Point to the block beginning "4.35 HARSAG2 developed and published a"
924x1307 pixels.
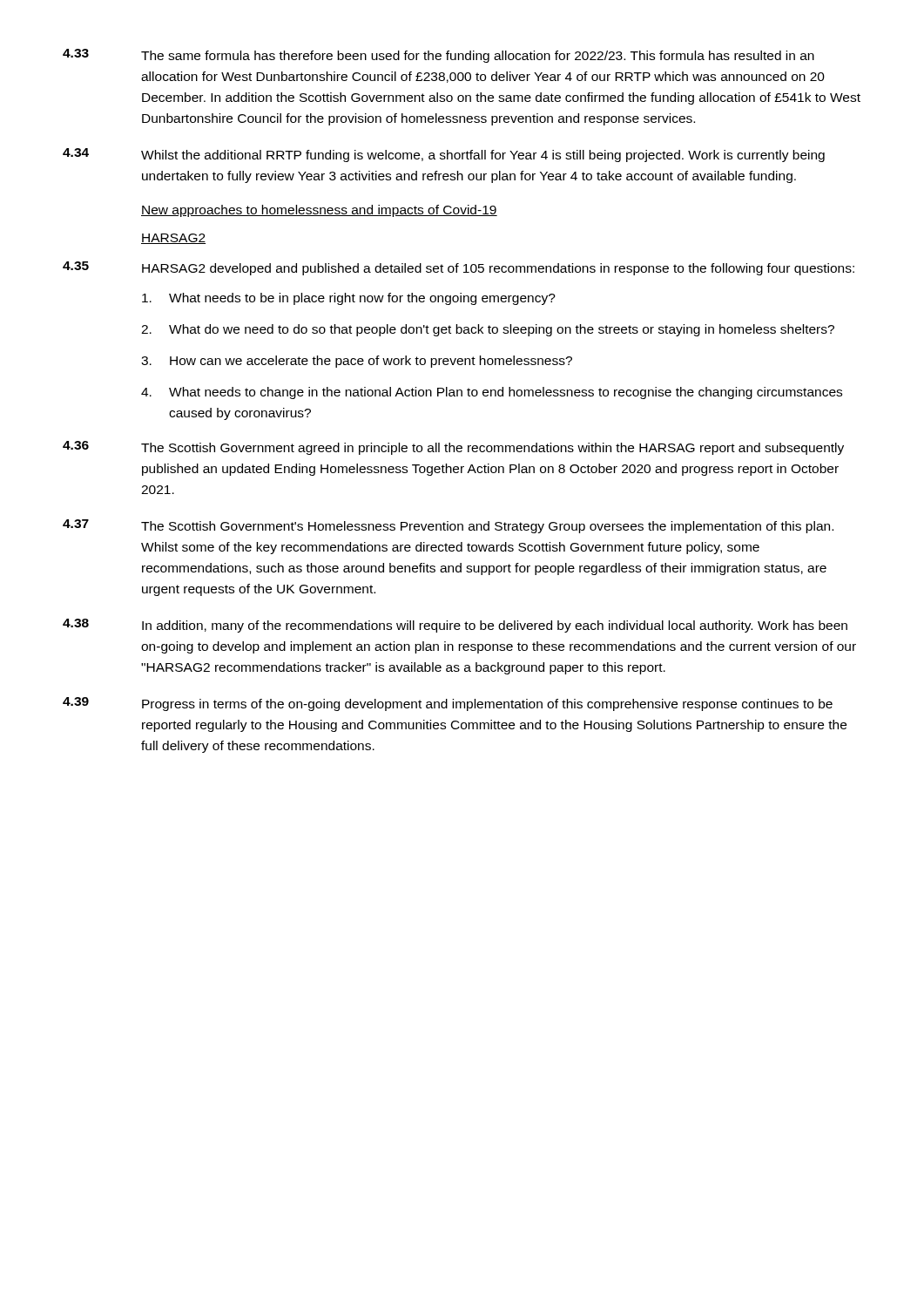coord(462,268)
